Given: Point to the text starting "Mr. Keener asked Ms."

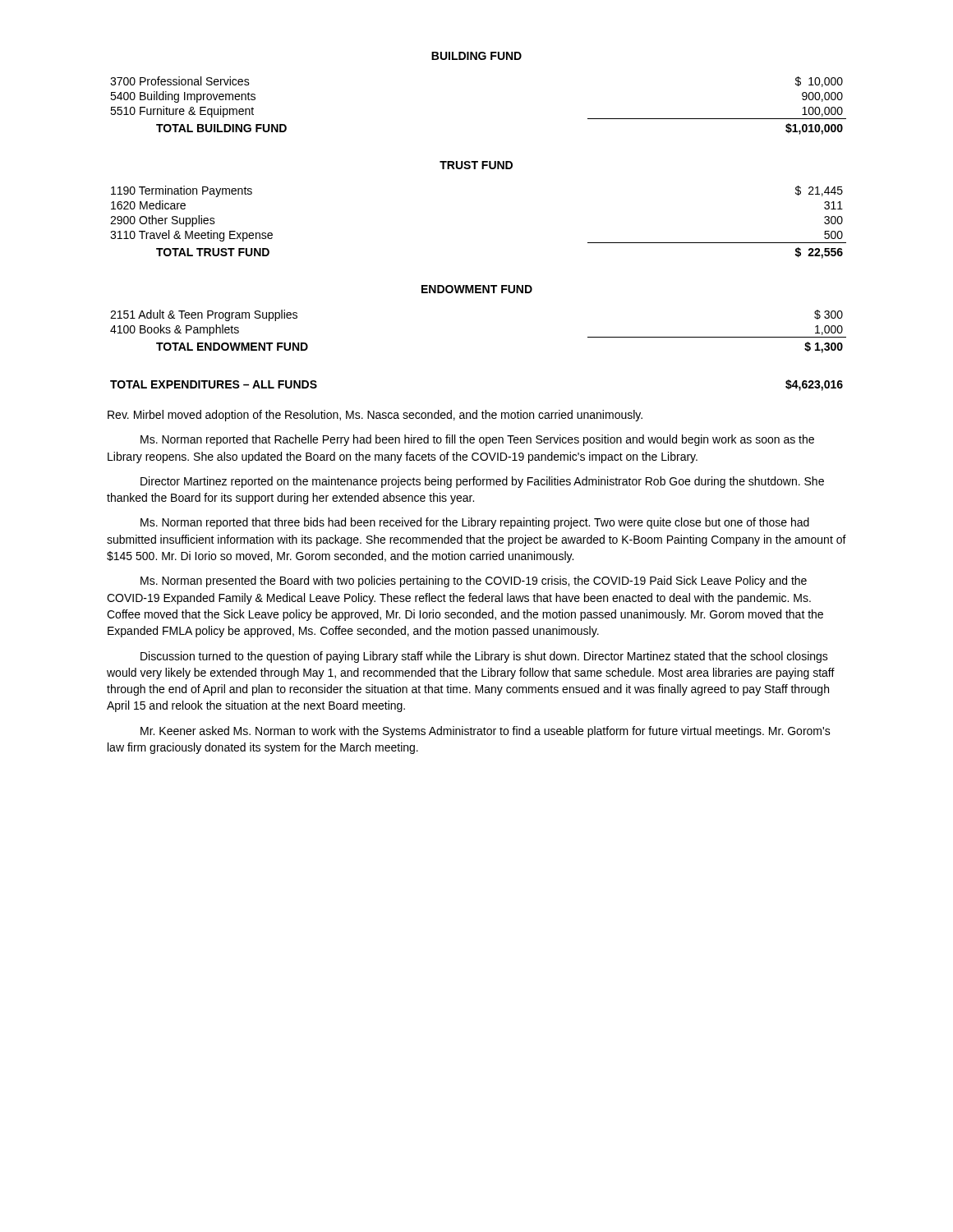Looking at the screenshot, I should [x=469, y=739].
